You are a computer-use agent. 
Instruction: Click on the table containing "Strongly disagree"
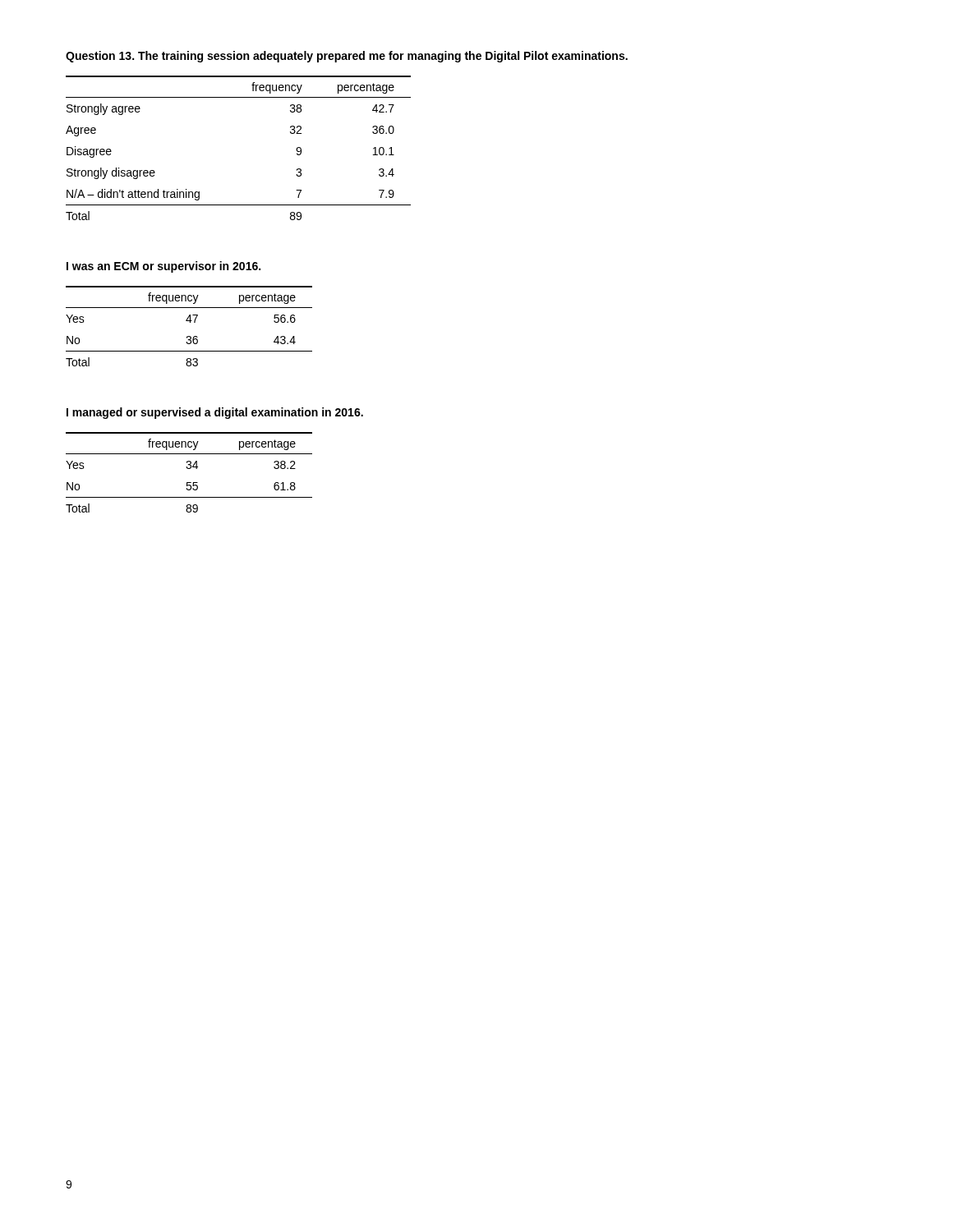coord(476,151)
